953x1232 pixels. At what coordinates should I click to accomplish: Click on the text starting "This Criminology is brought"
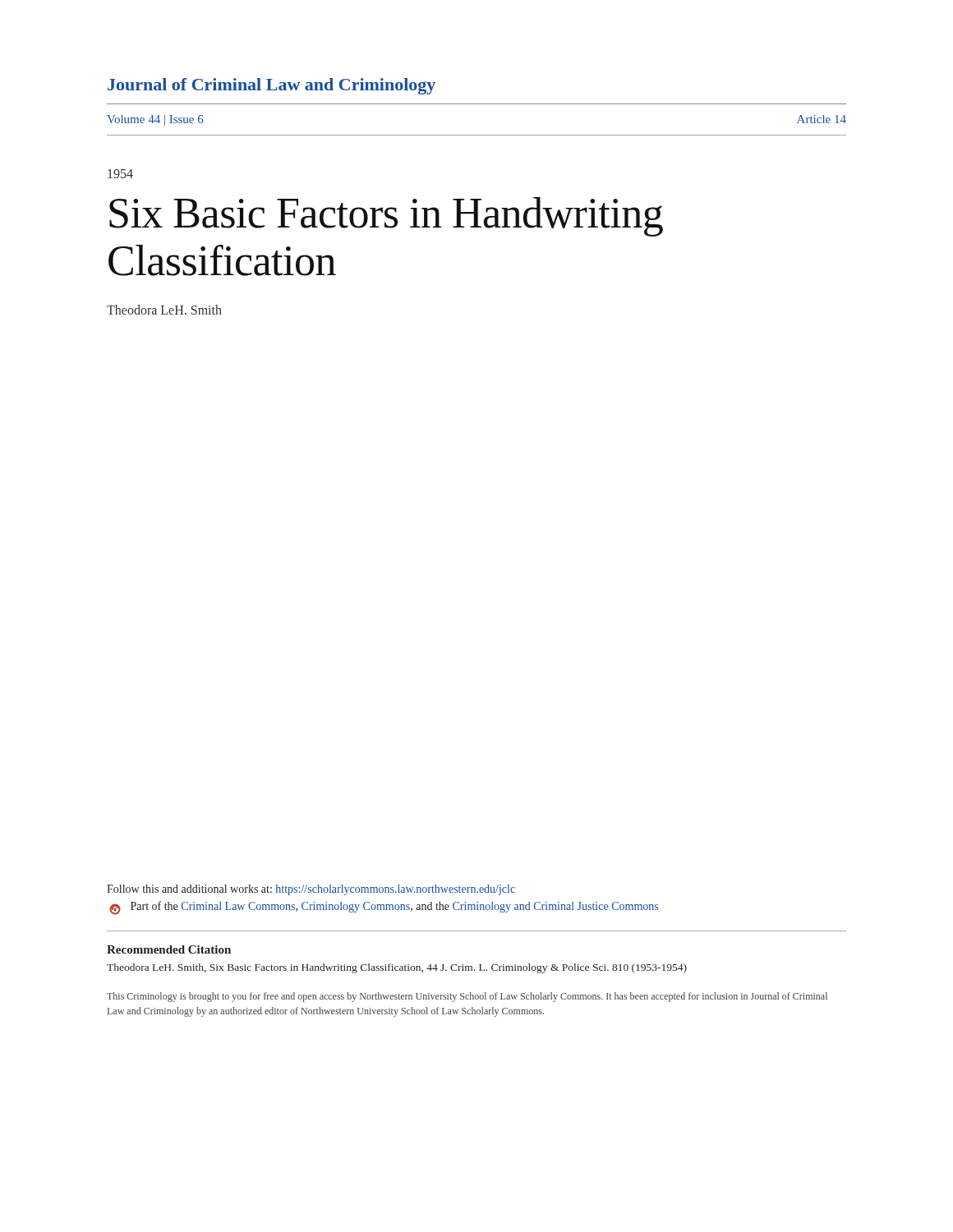coord(467,1004)
